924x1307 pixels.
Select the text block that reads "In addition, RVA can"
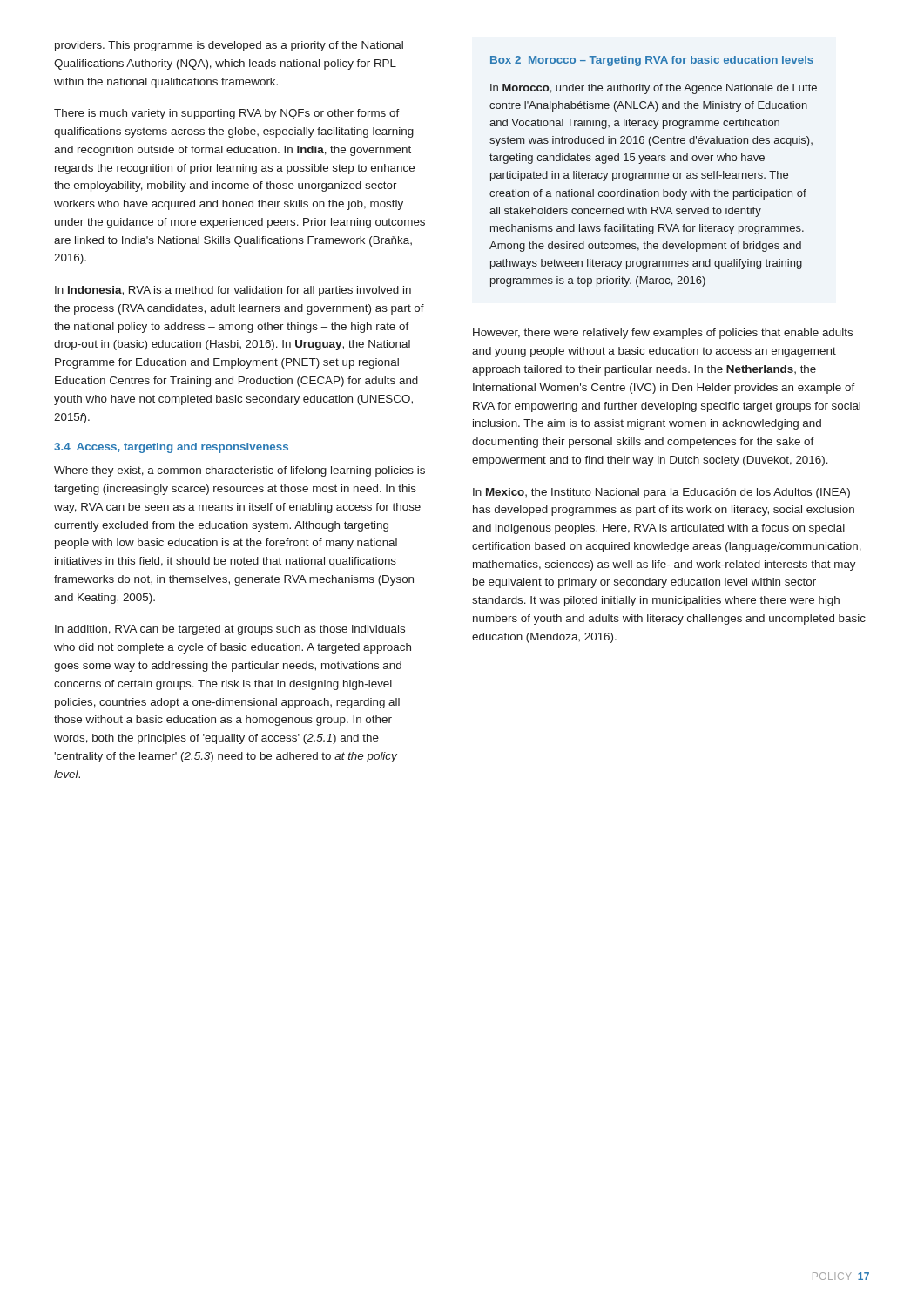(233, 701)
